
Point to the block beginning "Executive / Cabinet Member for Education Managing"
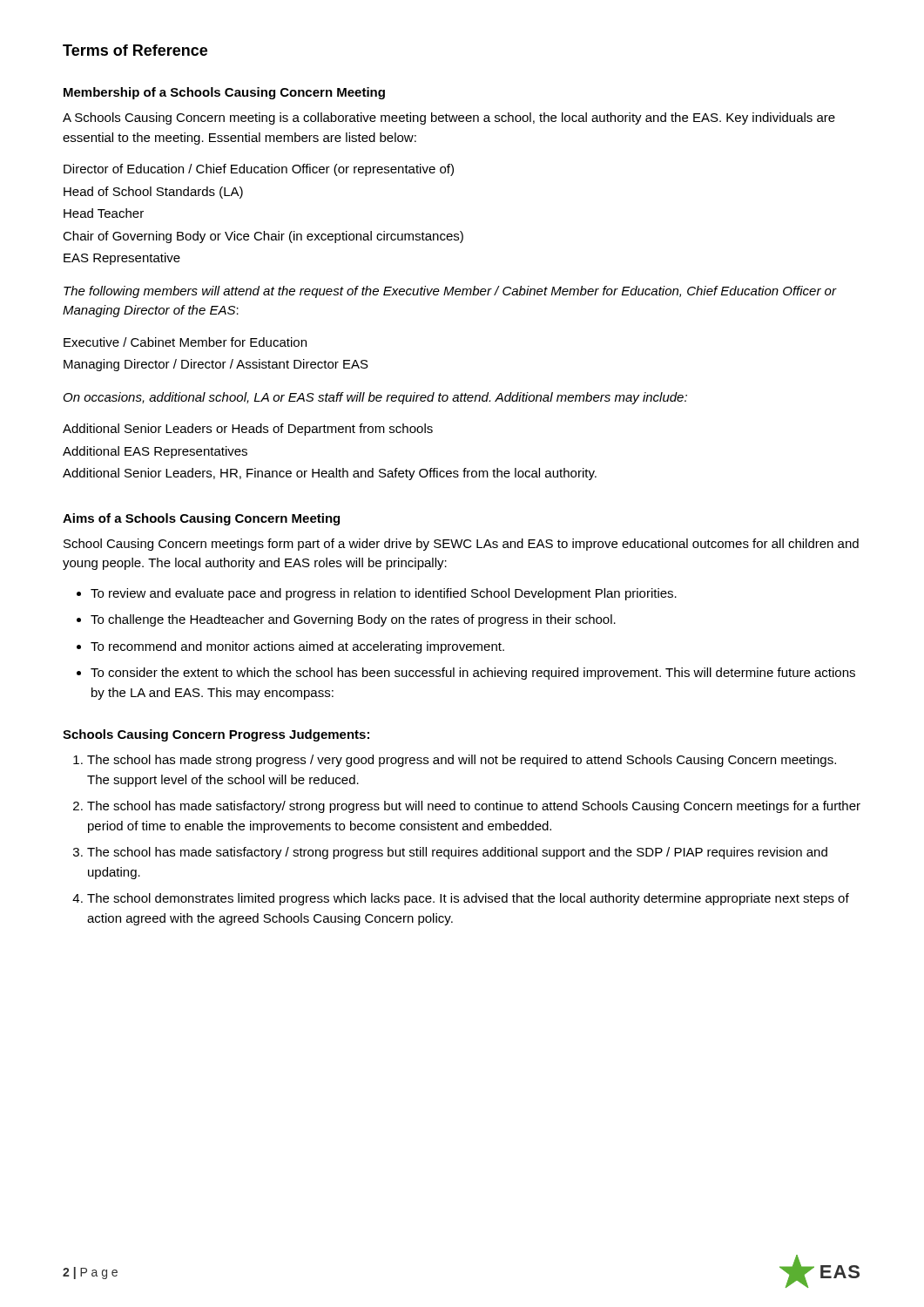click(185, 342)
